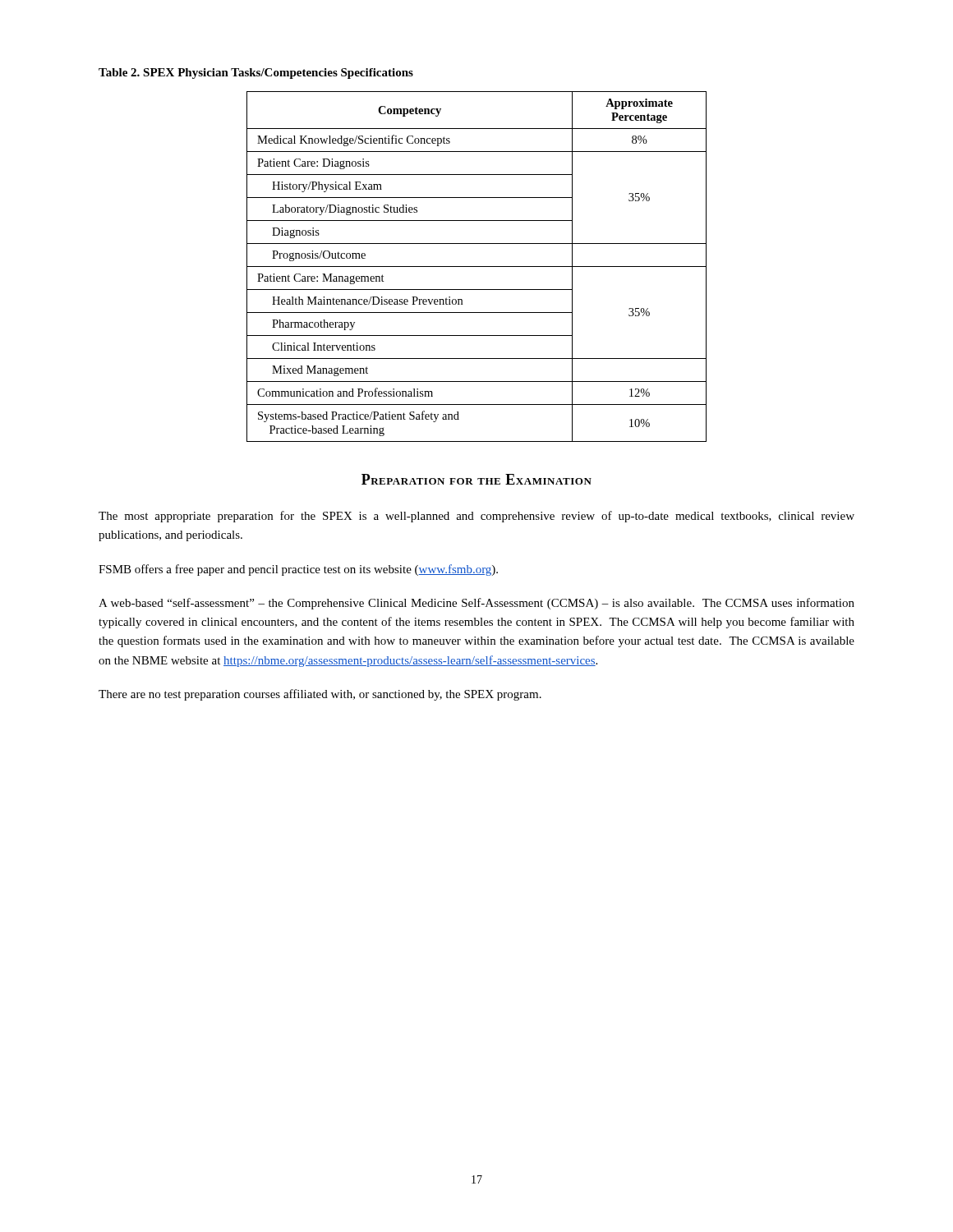Select the table that reads "Laboratory/Diagnostic Studies"
Screen dimensions: 1232x953
[x=476, y=267]
